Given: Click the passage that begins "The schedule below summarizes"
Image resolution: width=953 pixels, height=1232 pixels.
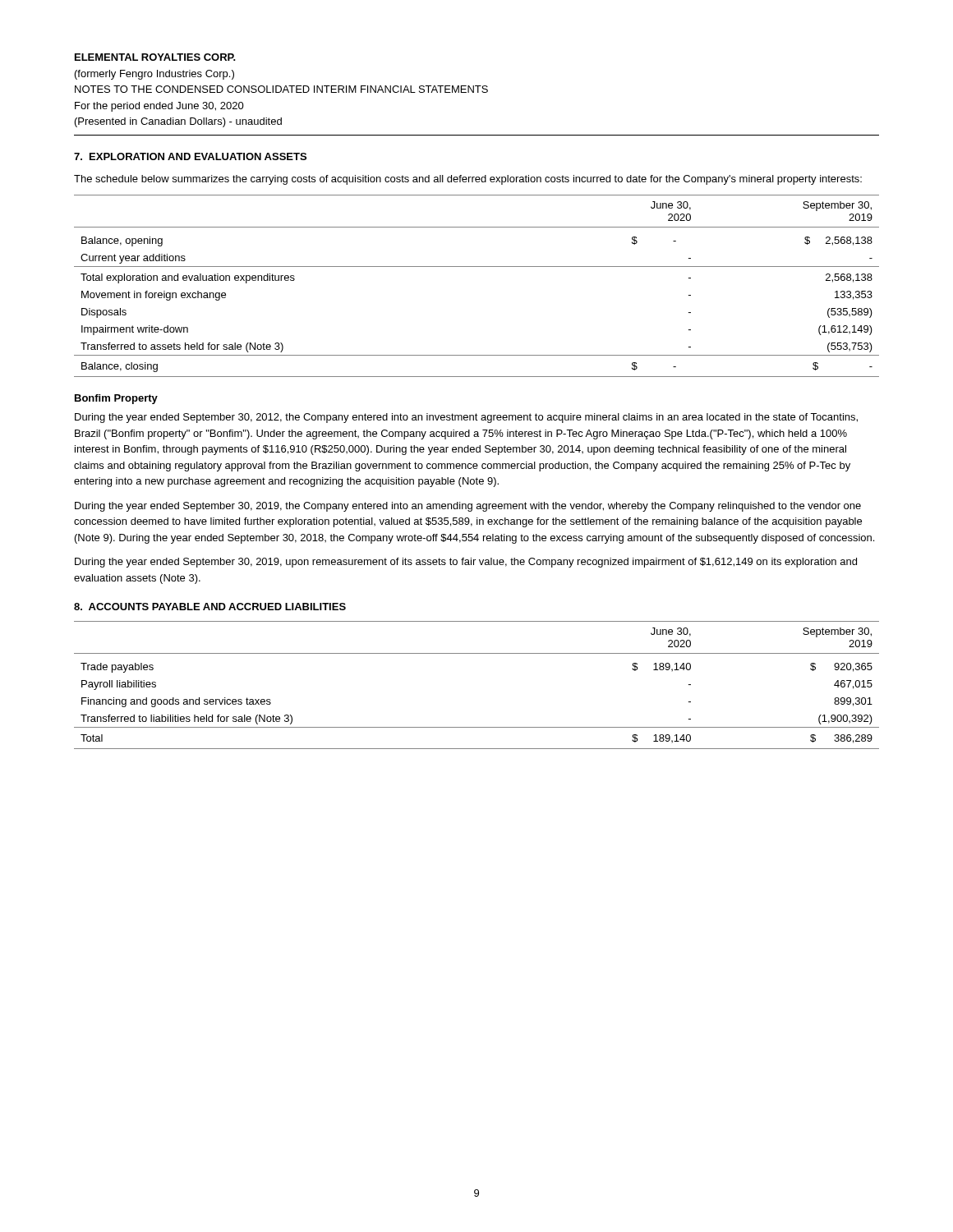Looking at the screenshot, I should coord(468,178).
